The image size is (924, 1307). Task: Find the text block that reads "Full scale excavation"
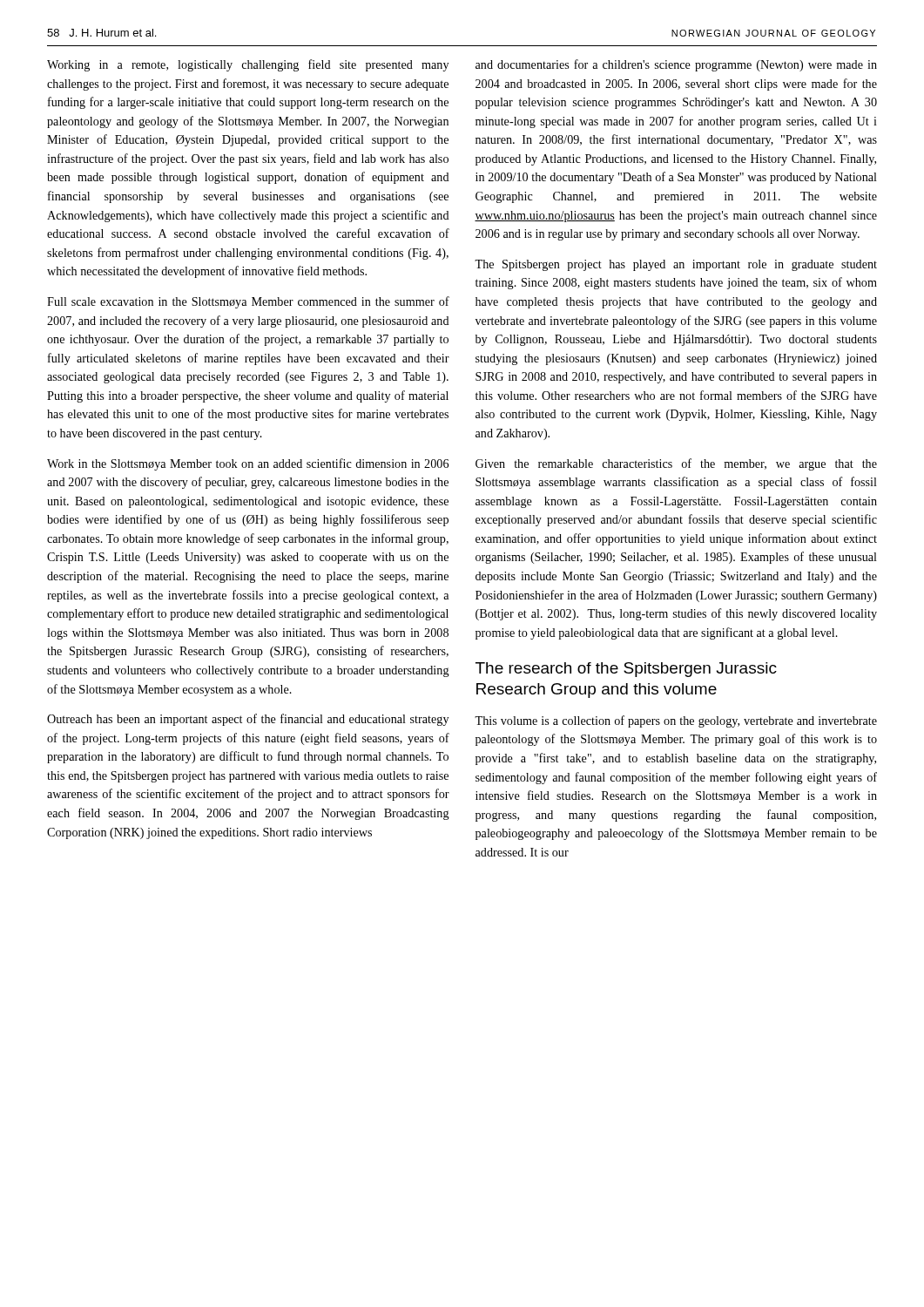tap(248, 368)
